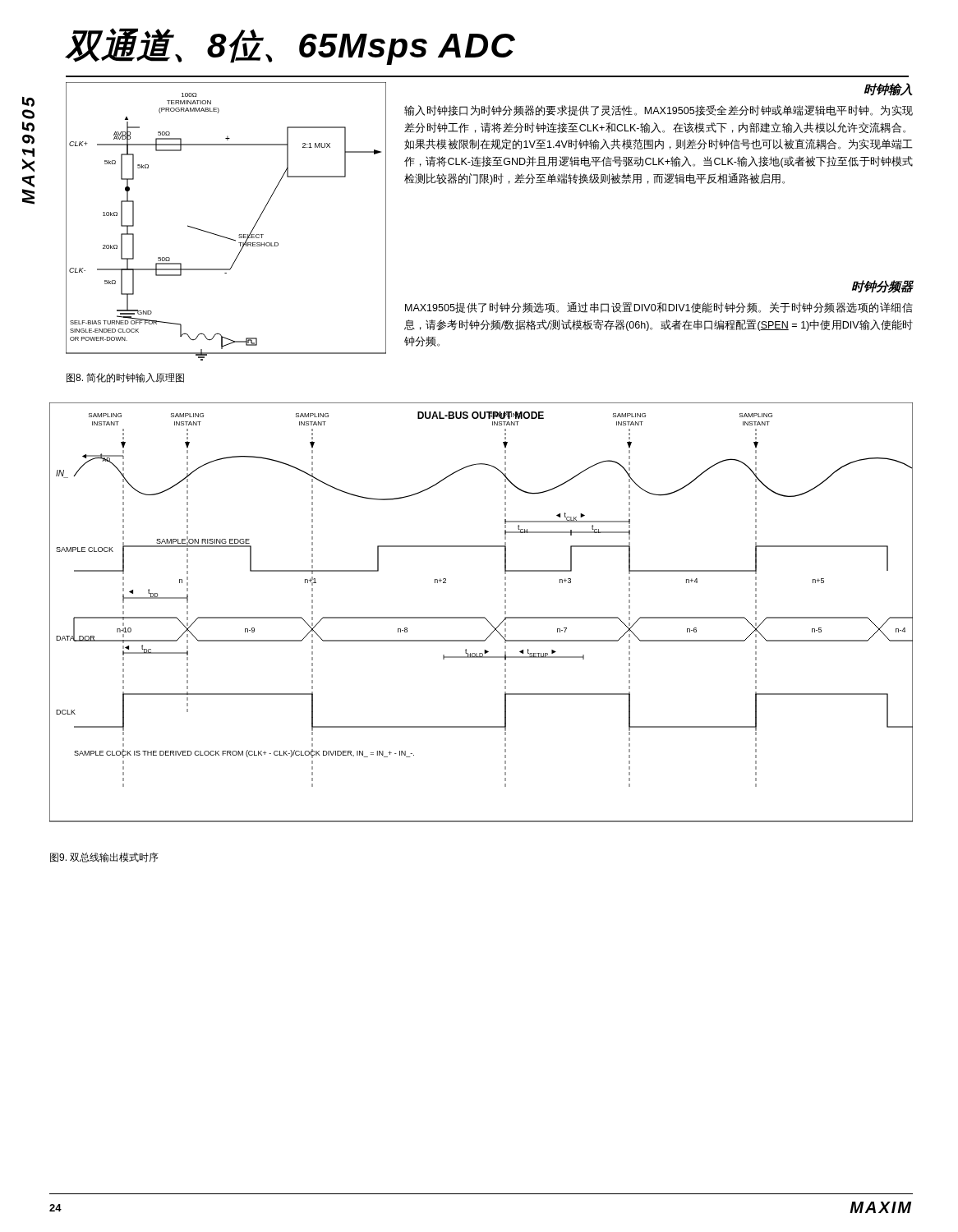
Task: Select the engineering diagram
Action: [x=481, y=620]
